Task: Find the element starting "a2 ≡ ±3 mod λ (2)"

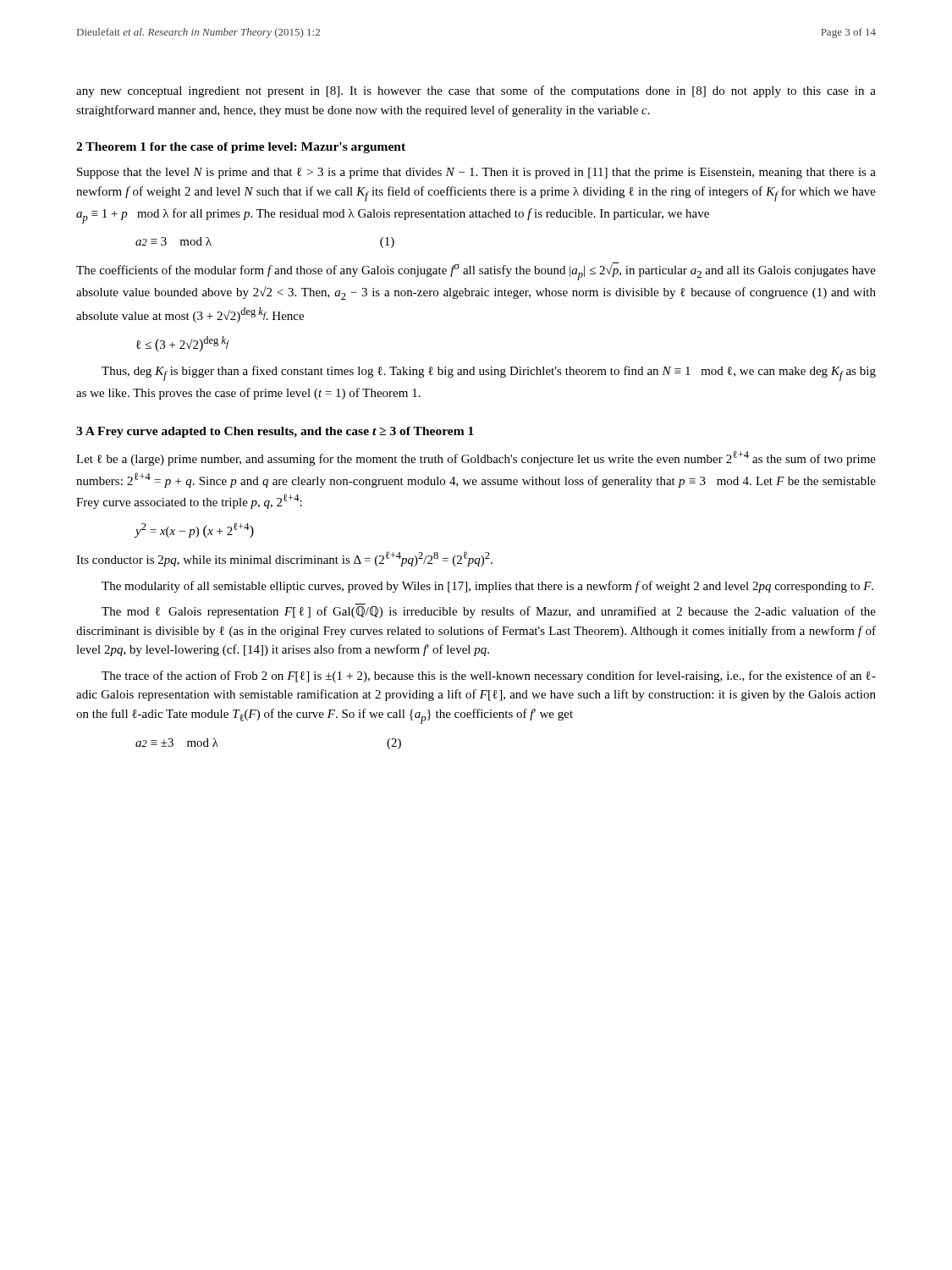Action: [x=154, y=743]
